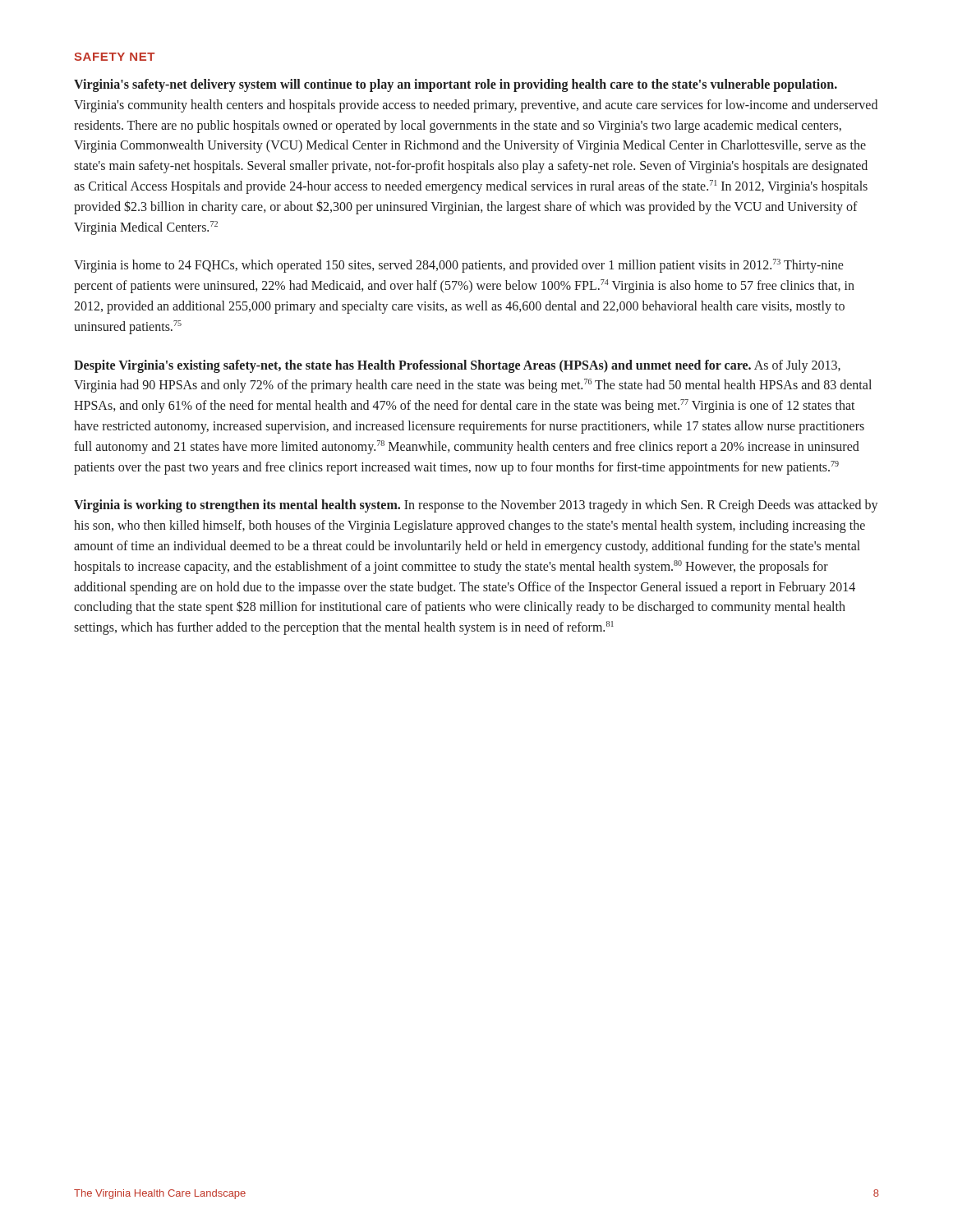This screenshot has height=1232, width=953.
Task: Point to the passage starting "Despite Virginia's existing safety-net, the state"
Action: point(473,416)
